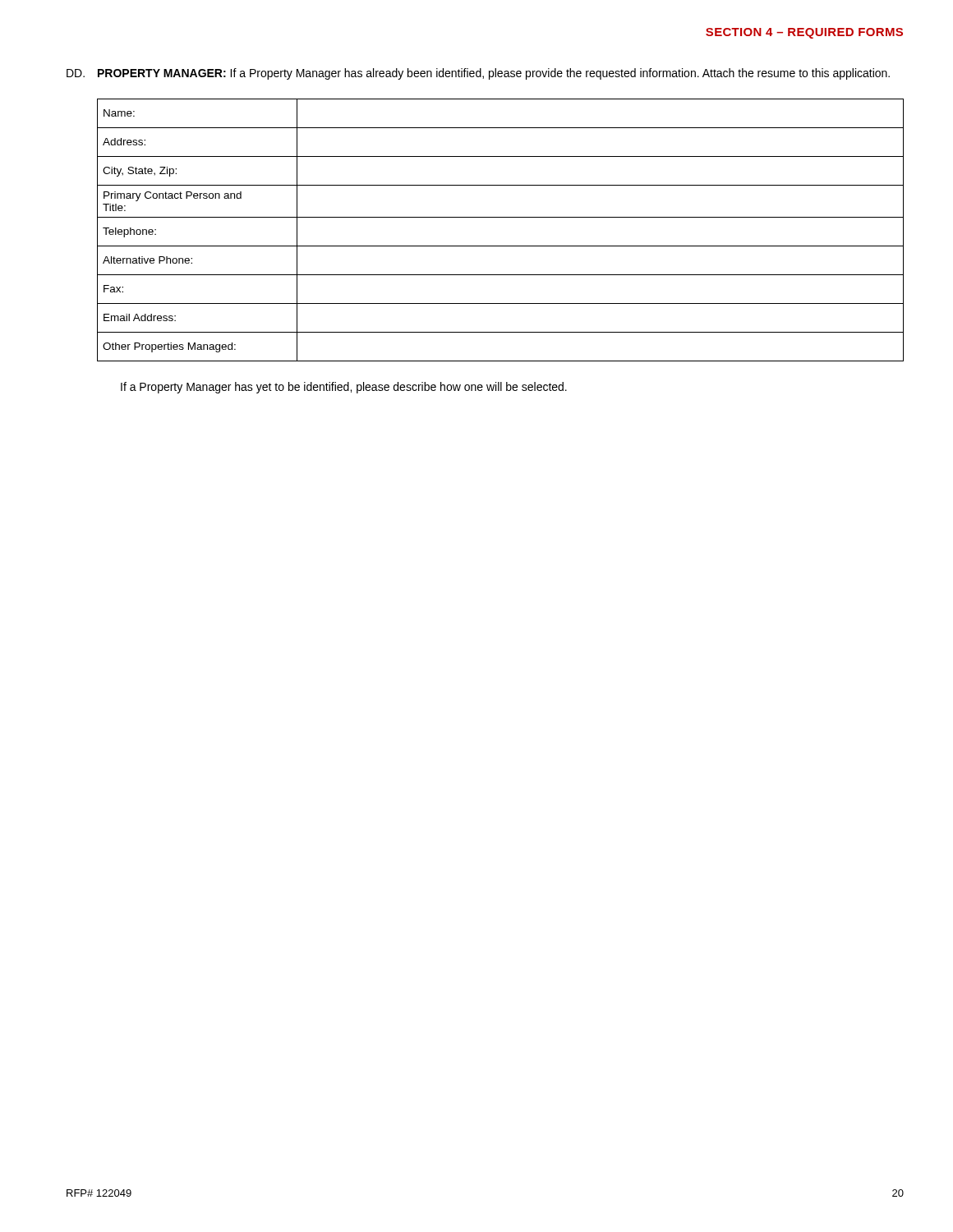Select the passage starting "DD. PROPERTY MANAGER: If"
Viewport: 953px width, 1232px height.
tap(485, 74)
